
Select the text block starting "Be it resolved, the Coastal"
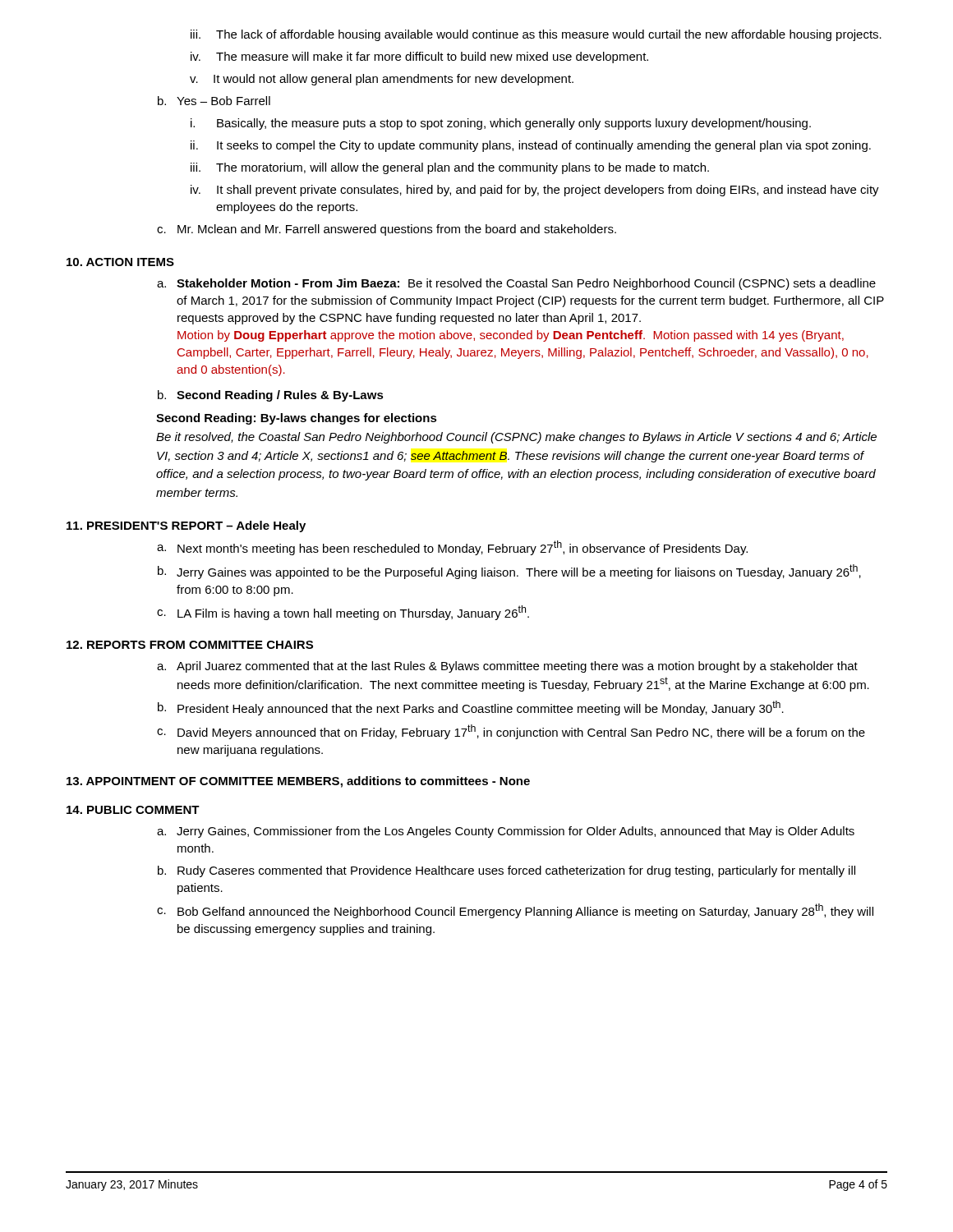pyautogui.click(x=517, y=464)
